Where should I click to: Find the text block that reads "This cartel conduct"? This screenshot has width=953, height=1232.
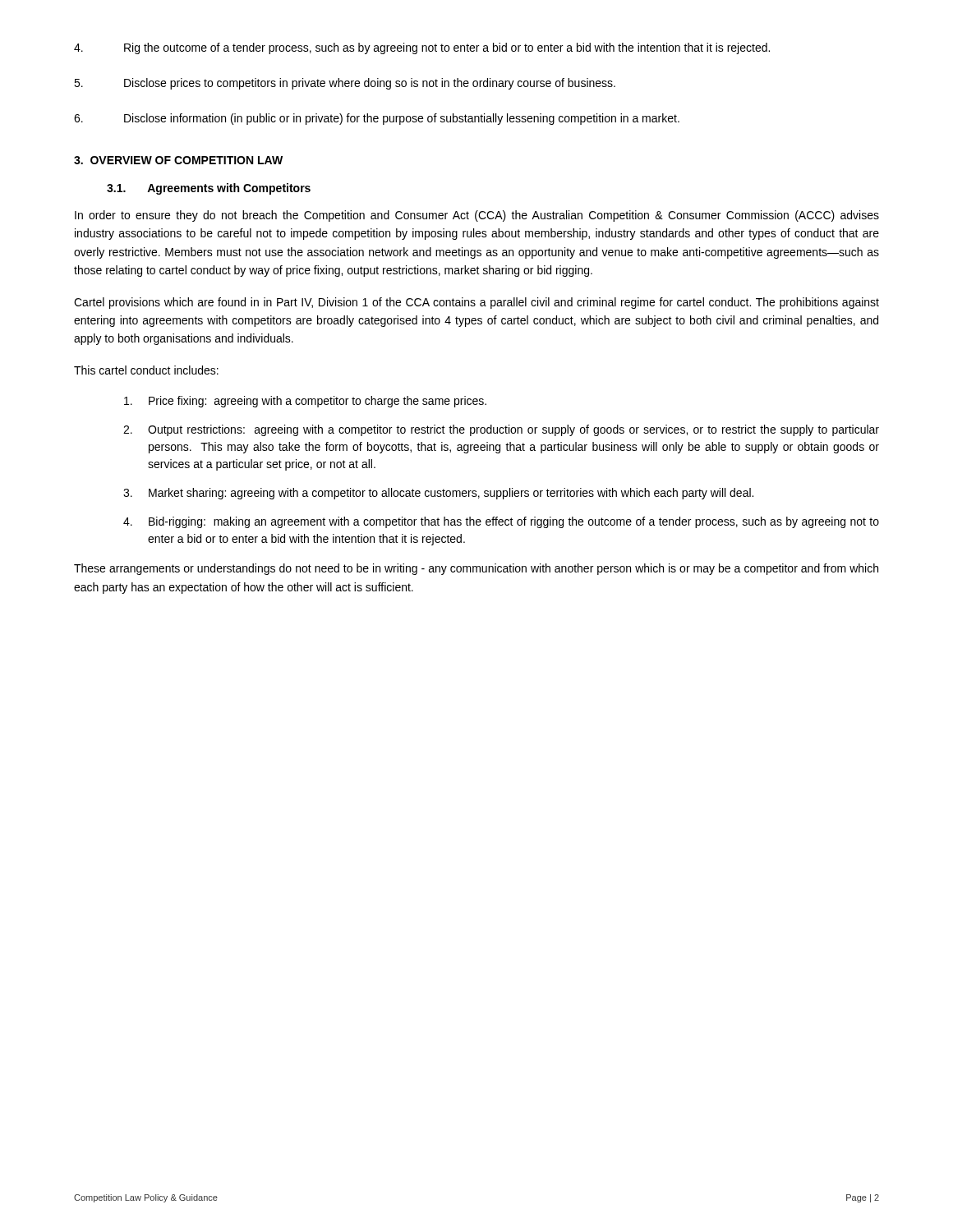click(x=147, y=370)
